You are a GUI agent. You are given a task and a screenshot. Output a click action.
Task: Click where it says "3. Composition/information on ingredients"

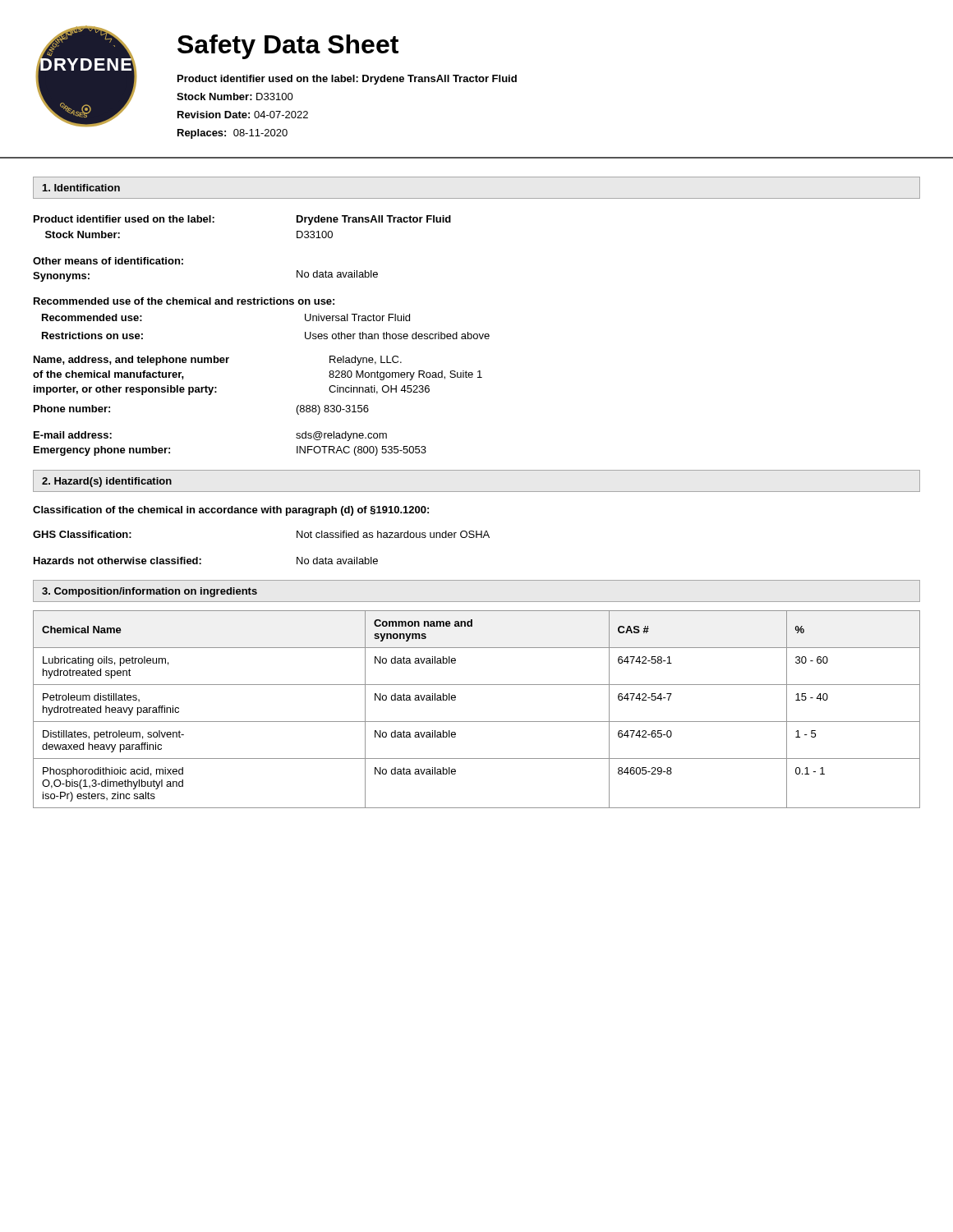pos(150,591)
